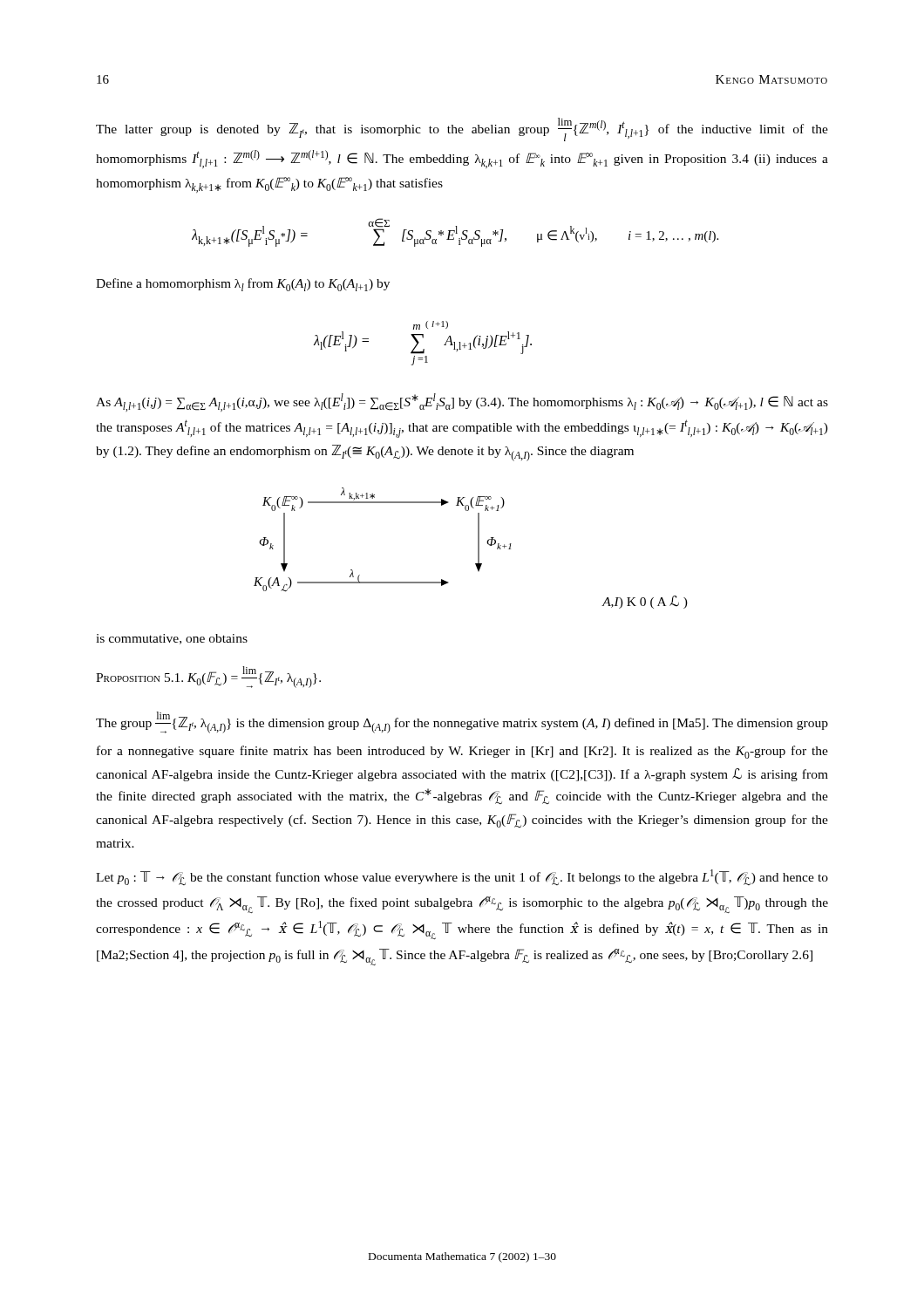Screen dimensions: 1308x924
Task: Locate the text block containing "As Al,l+1(i,j) = ∑α∈Σ Al,l+1(i,α,j), we see"
Action: [x=462, y=427]
